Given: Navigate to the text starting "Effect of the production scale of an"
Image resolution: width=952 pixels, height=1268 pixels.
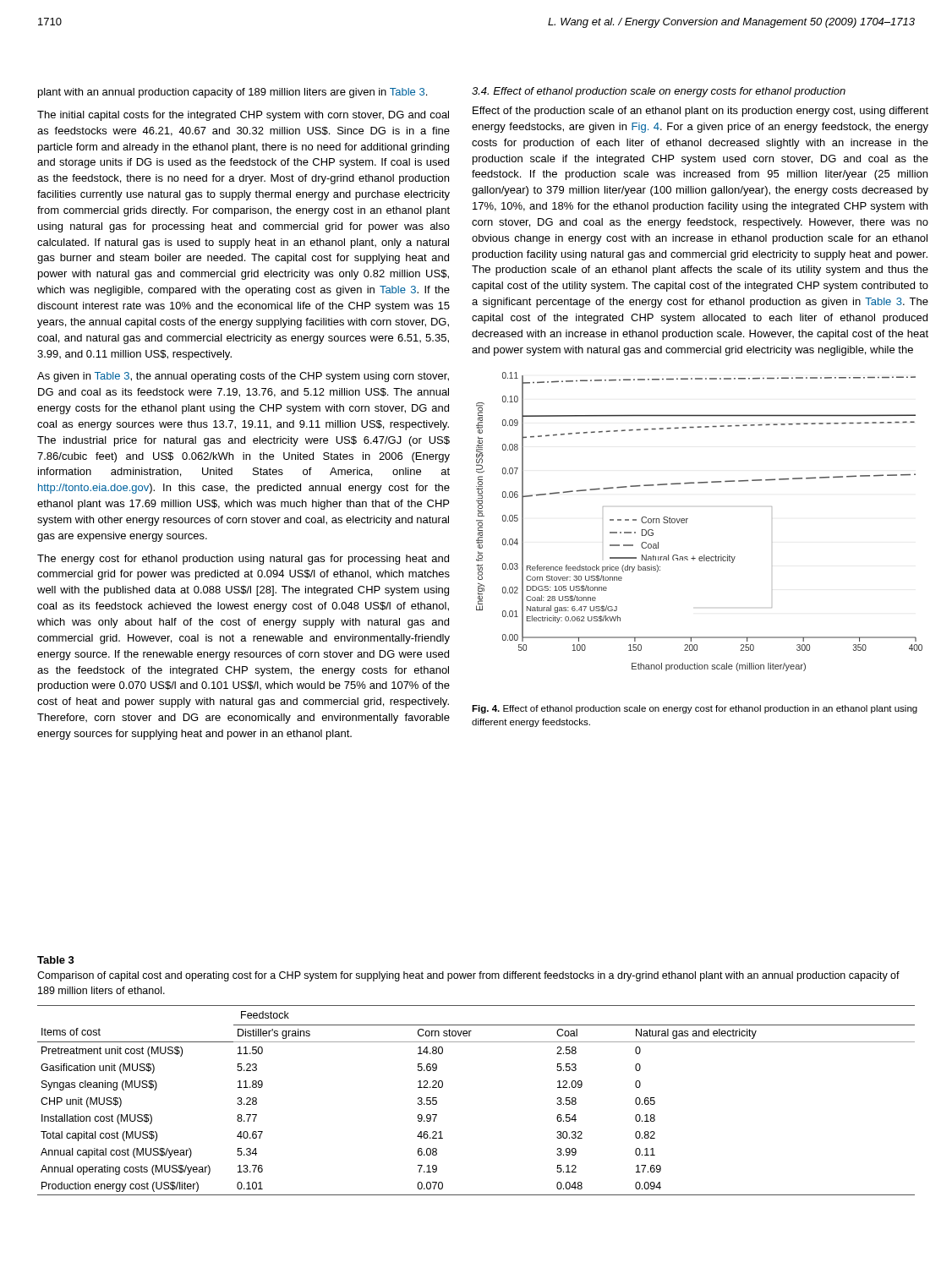Looking at the screenshot, I should 700,231.
